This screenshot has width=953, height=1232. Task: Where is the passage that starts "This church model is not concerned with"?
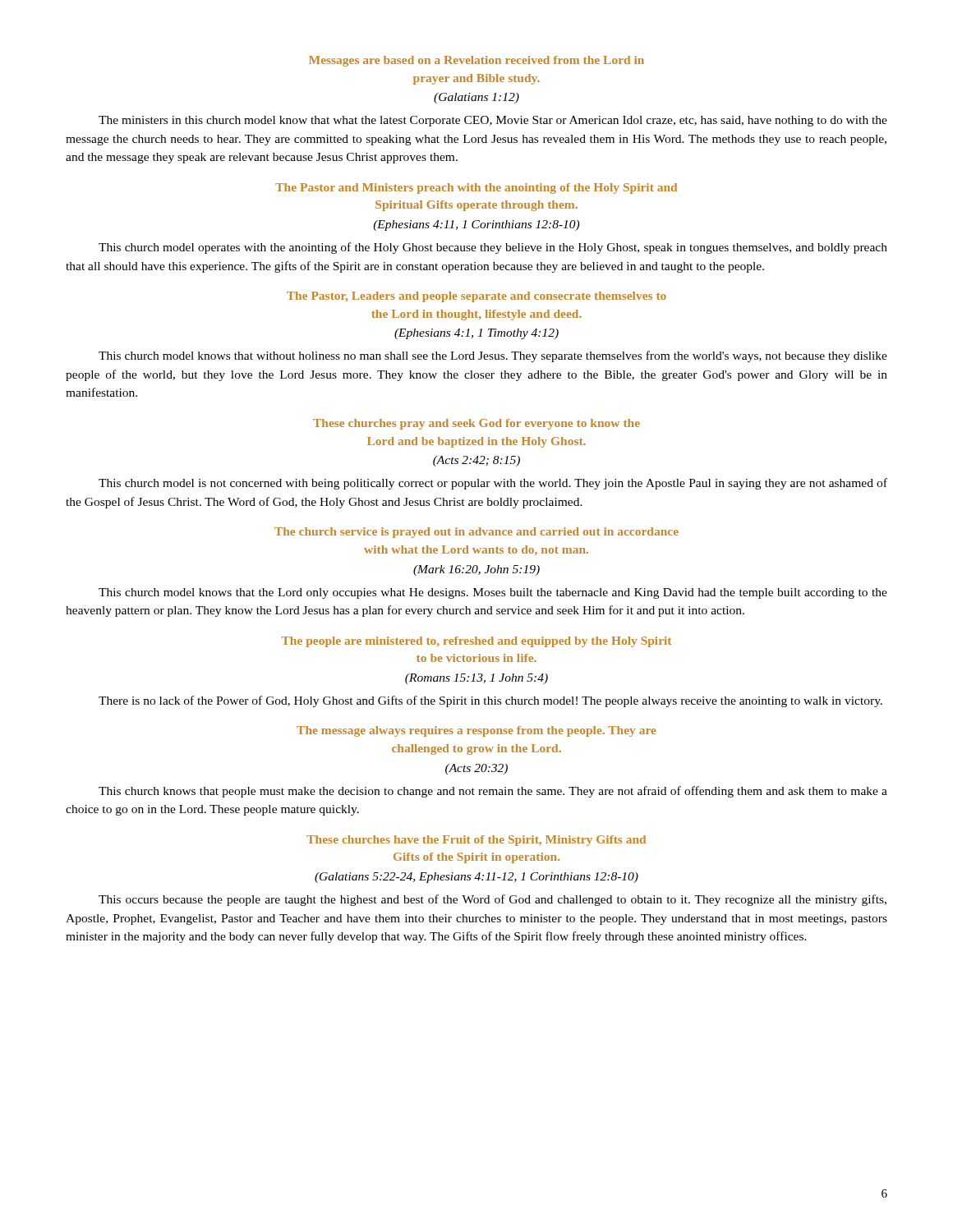tap(476, 493)
